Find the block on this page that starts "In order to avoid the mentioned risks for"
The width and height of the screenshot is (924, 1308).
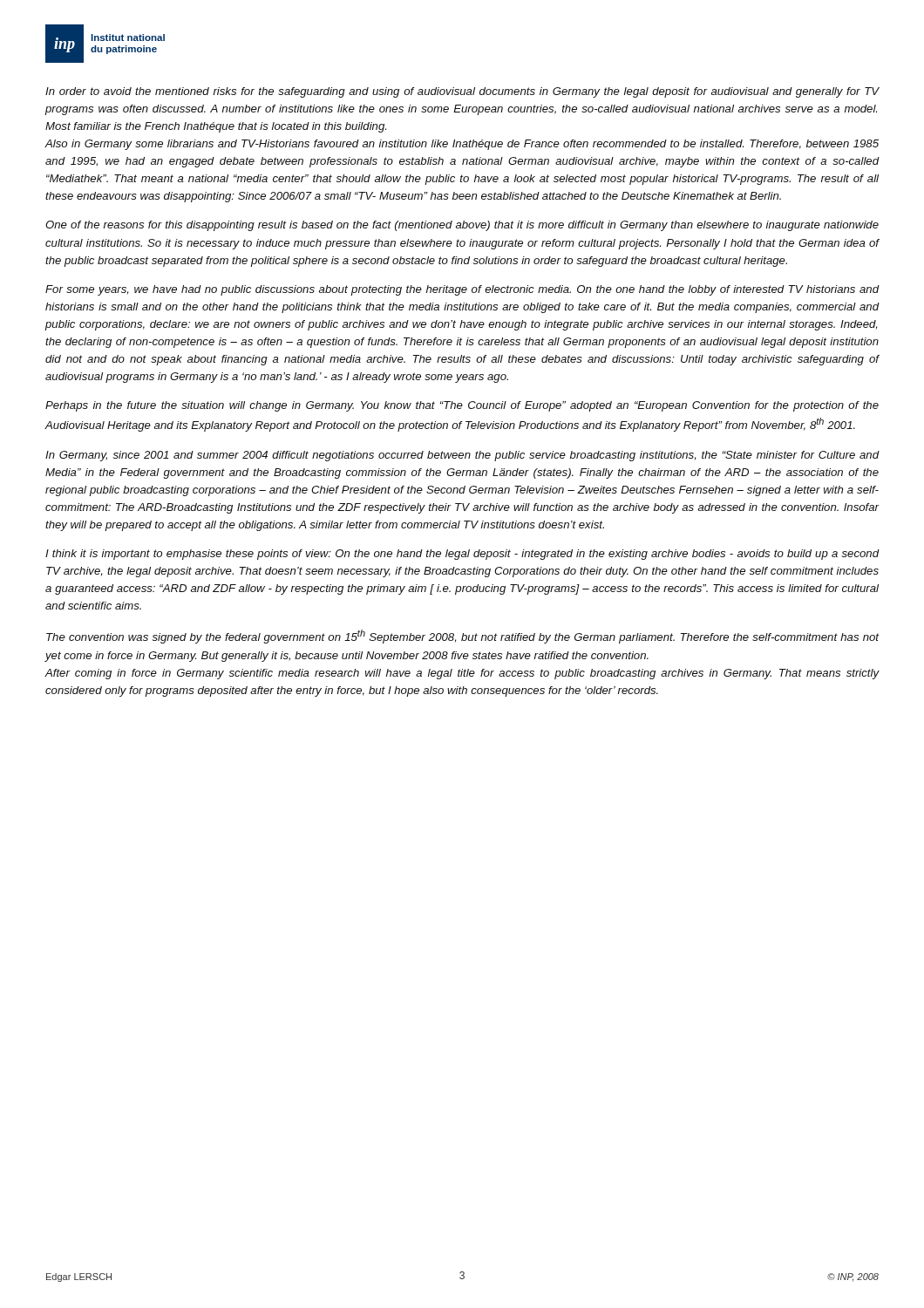462,144
